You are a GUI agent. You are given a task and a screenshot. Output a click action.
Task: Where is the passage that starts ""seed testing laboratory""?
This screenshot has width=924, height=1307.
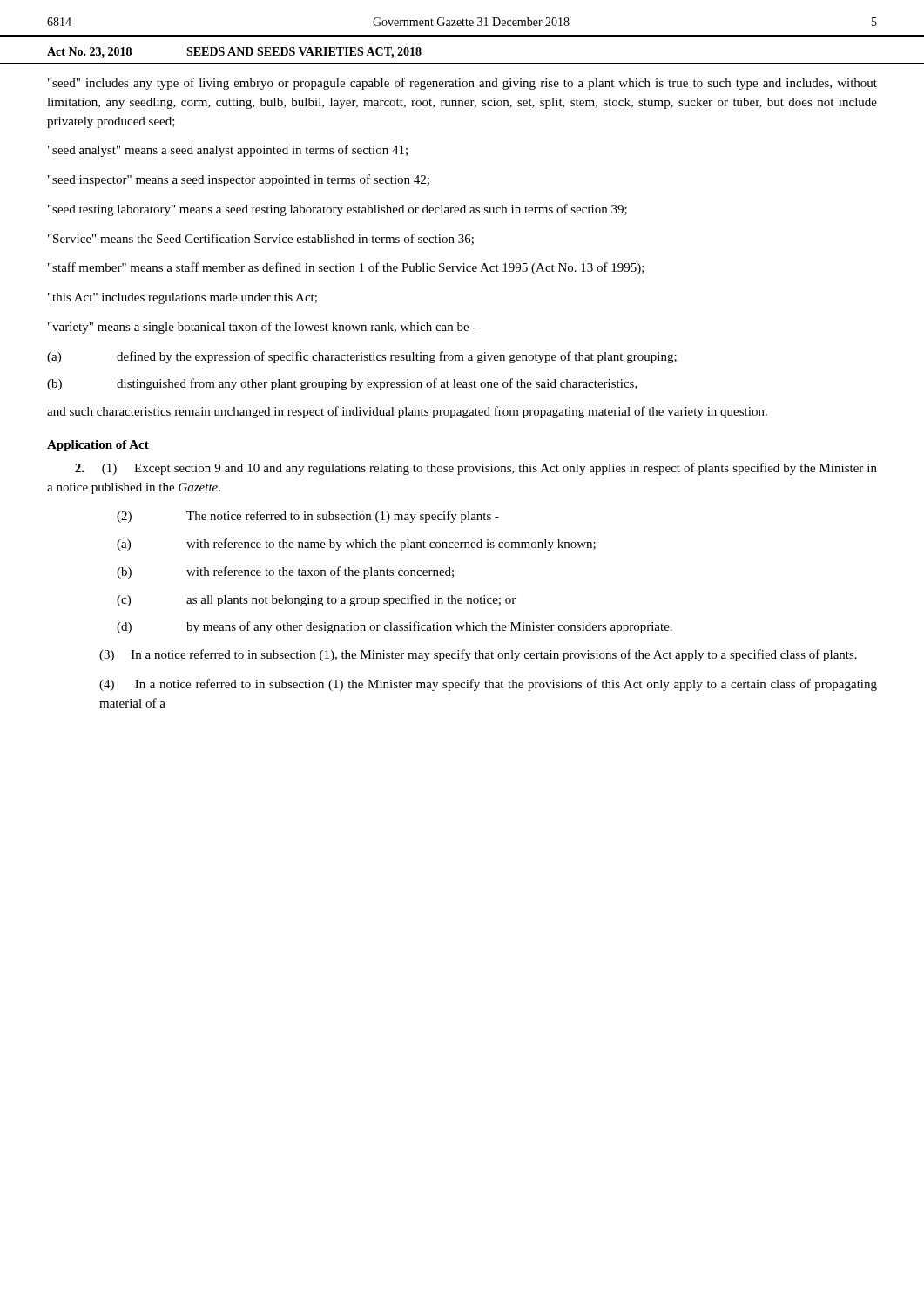(x=337, y=209)
